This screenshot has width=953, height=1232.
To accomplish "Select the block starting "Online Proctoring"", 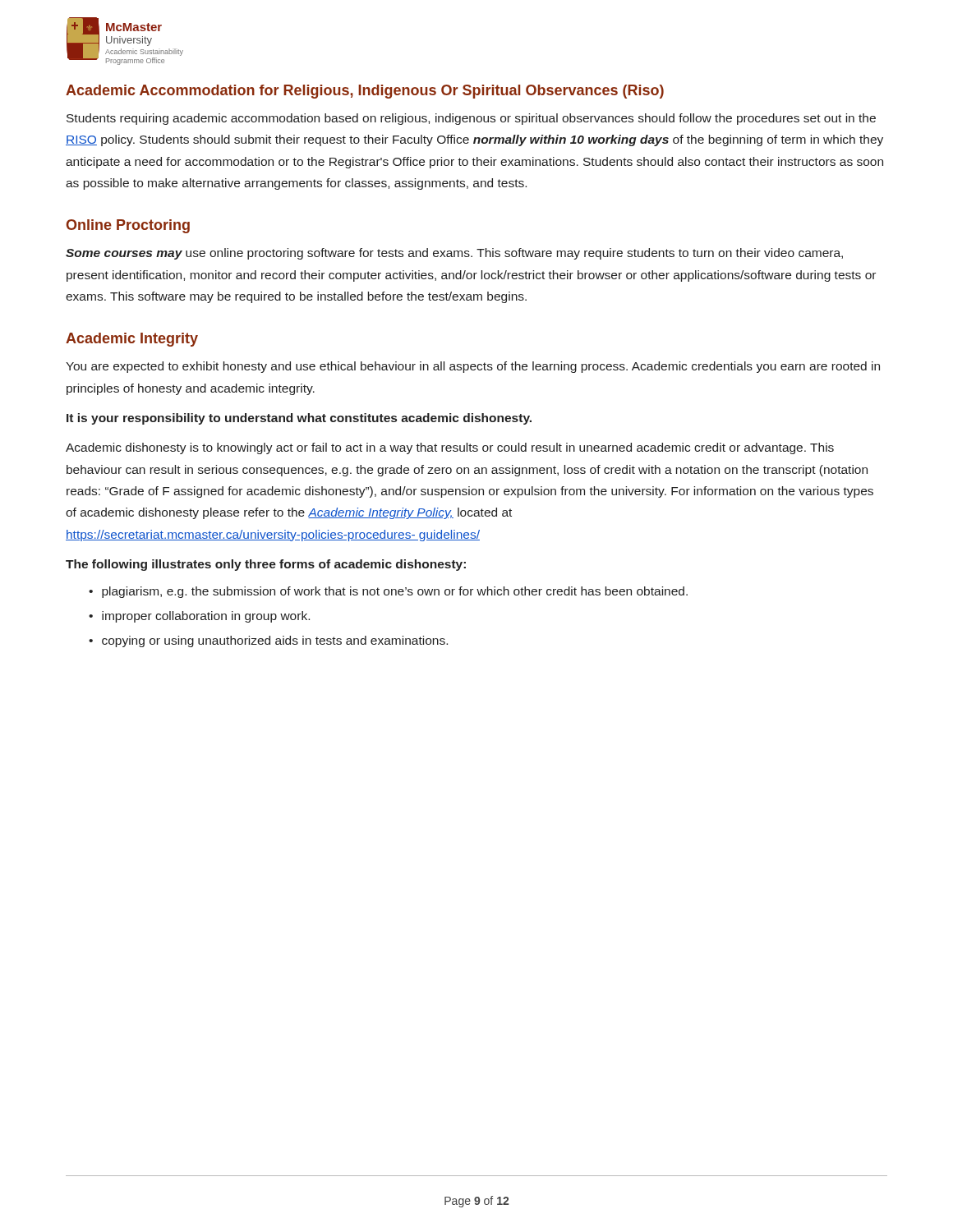I will [x=128, y=225].
